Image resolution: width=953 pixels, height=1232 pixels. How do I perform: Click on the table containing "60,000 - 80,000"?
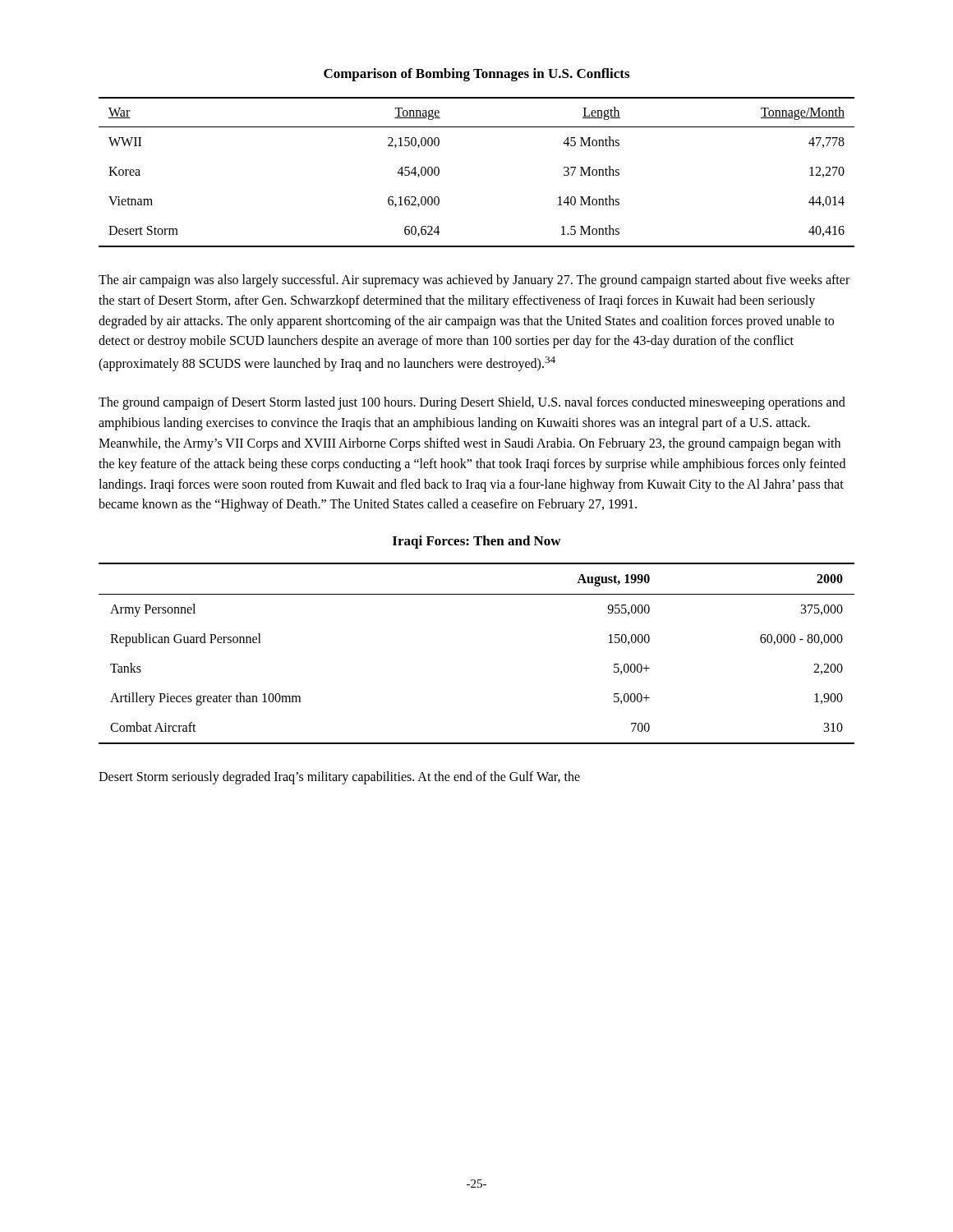(x=476, y=653)
